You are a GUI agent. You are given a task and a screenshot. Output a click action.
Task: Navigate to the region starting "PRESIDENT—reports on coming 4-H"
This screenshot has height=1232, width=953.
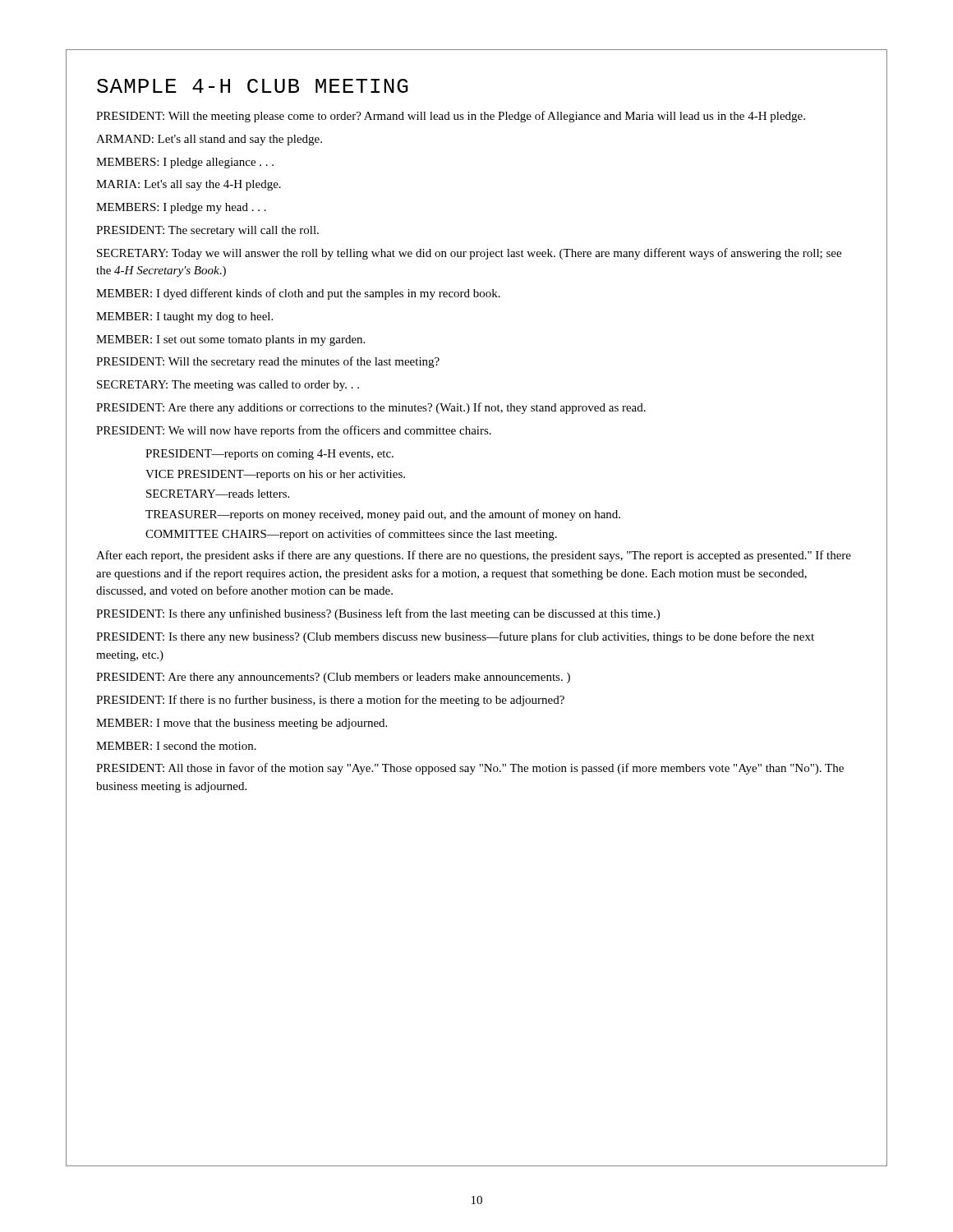(270, 454)
